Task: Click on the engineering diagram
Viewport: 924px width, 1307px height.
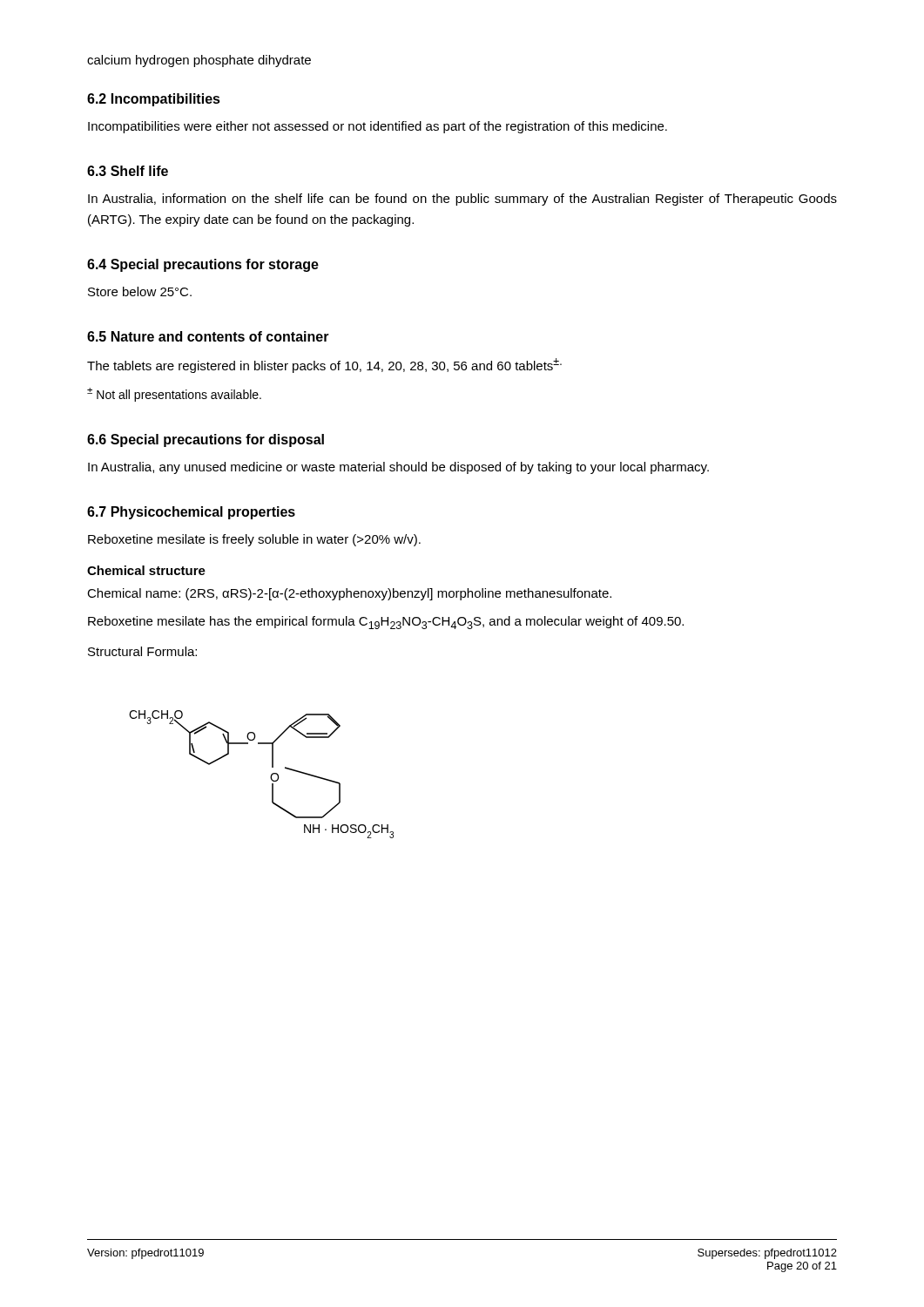Action: click(x=475, y=778)
